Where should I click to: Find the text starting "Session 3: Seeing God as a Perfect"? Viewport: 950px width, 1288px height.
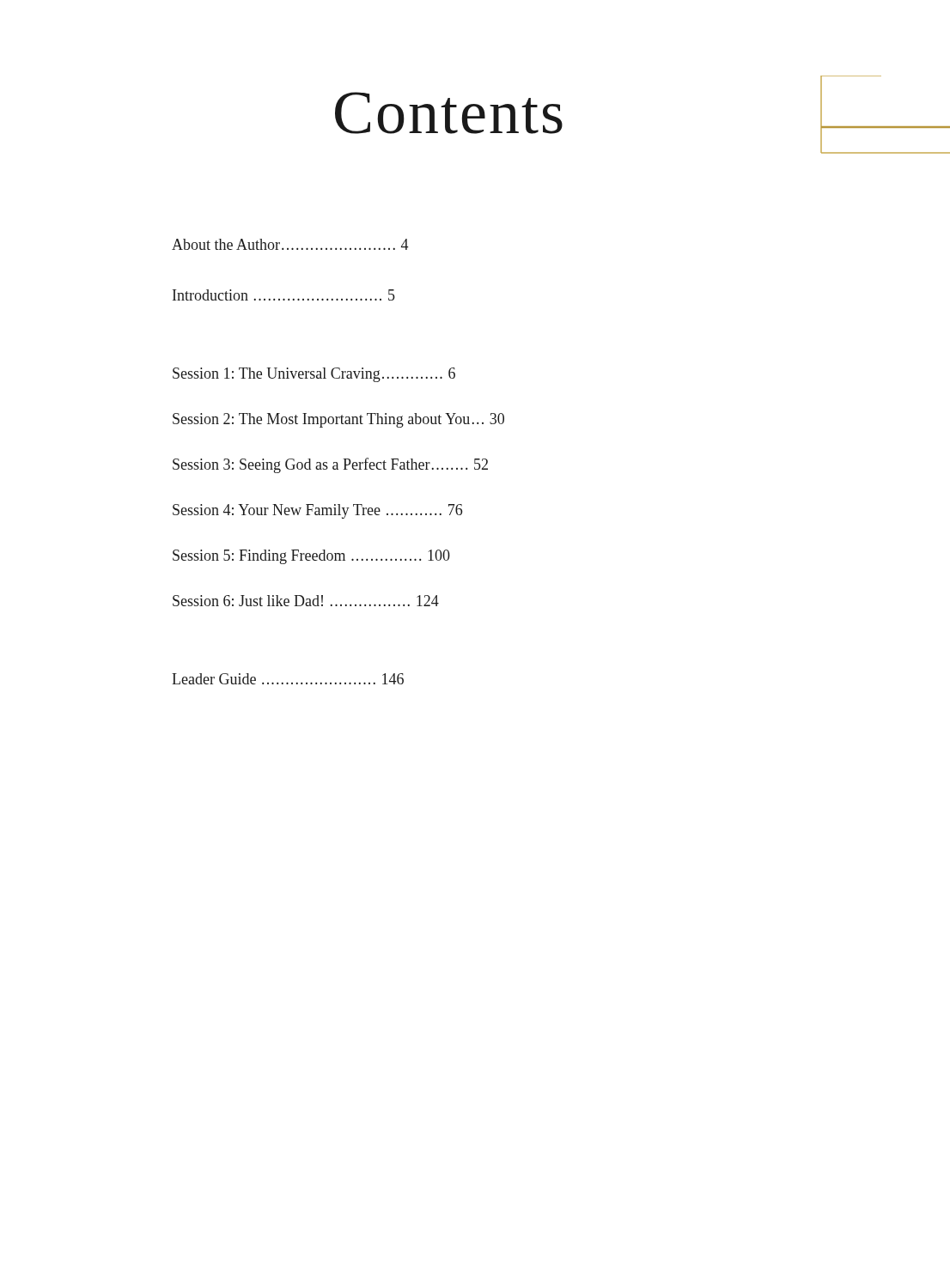pos(330,465)
